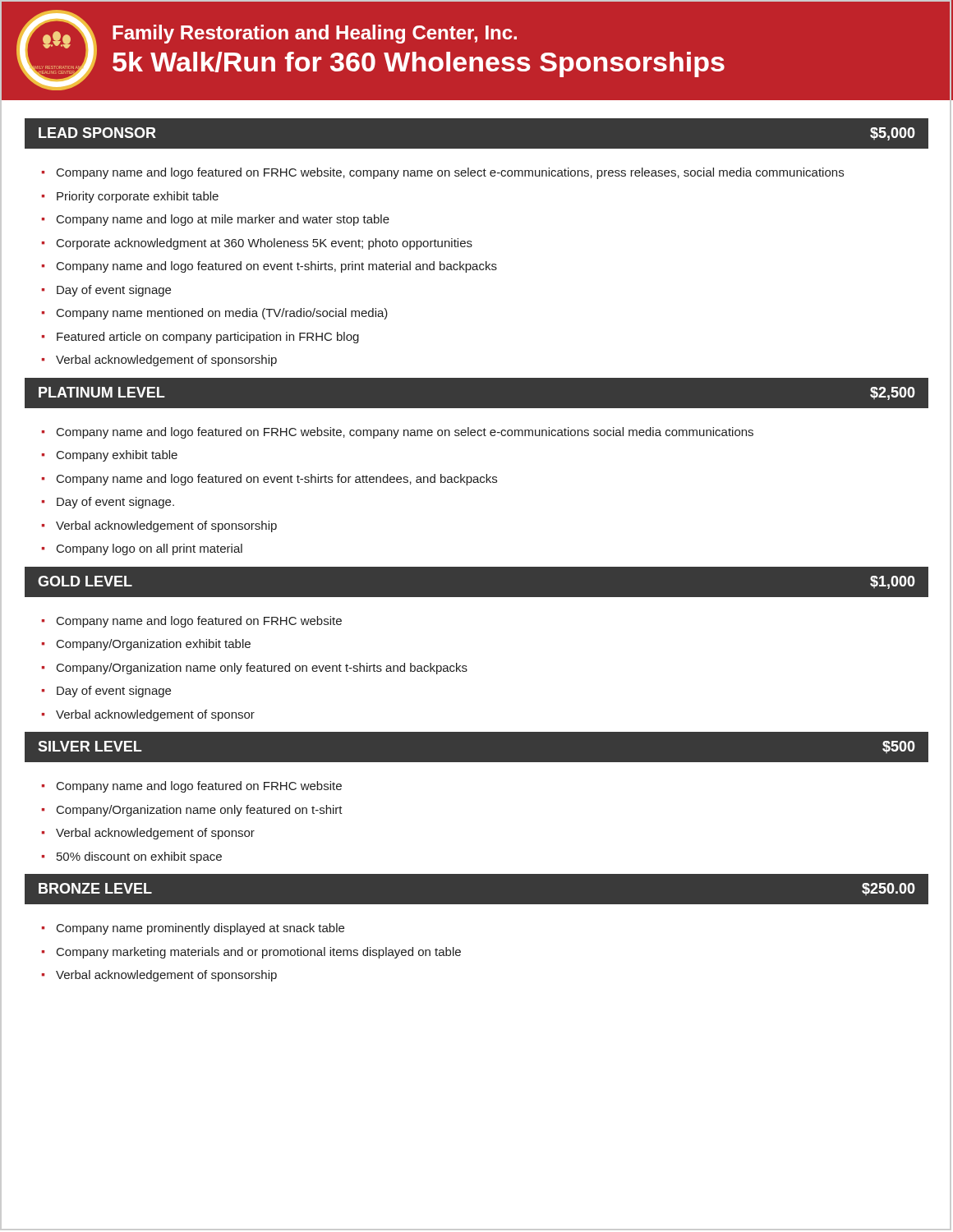Select the list item that says "Corporate acknowledgment at 360"
Image resolution: width=953 pixels, height=1232 pixels.
coord(476,243)
